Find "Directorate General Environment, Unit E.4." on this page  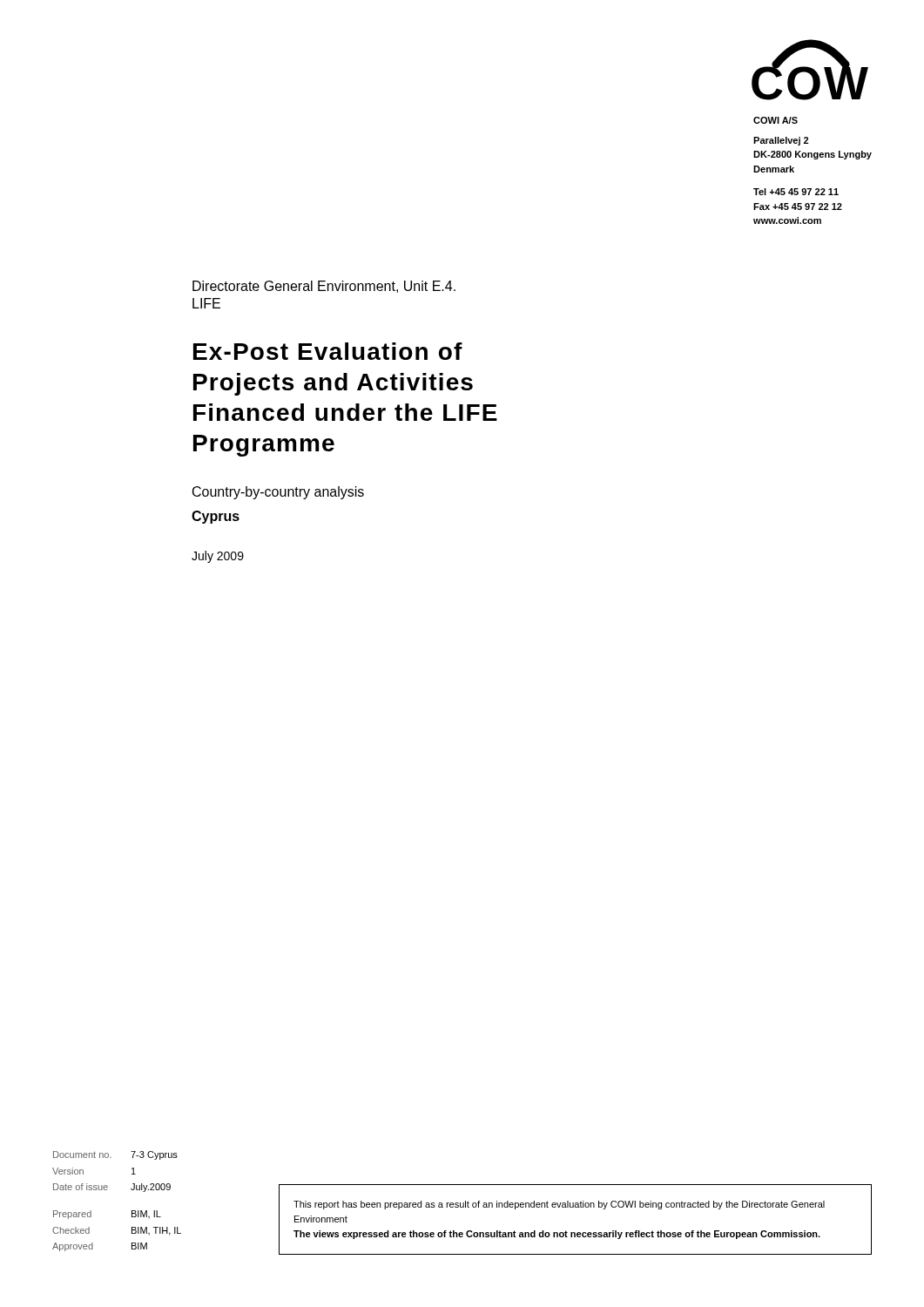pyautogui.click(x=324, y=286)
